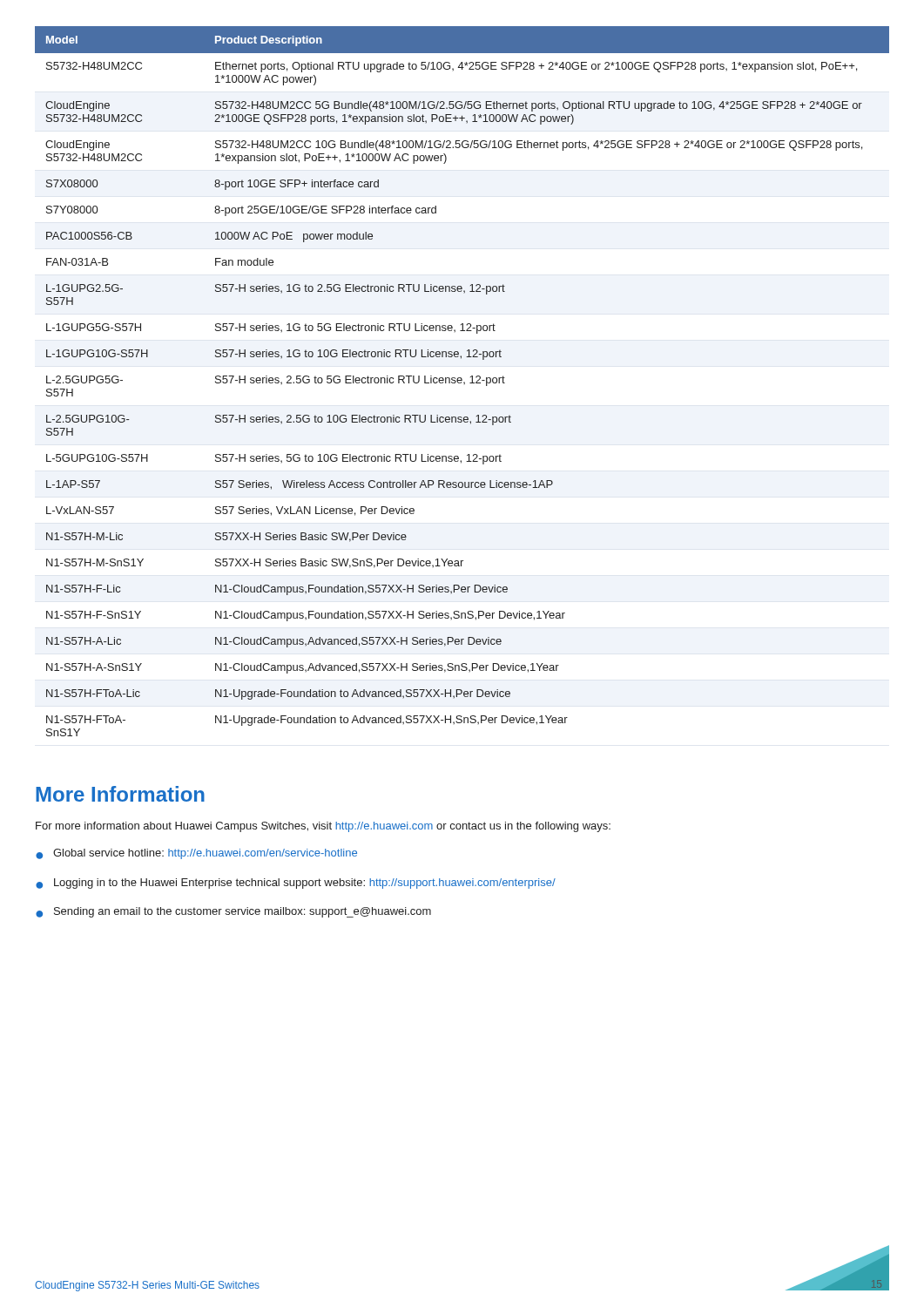
Task: Click on the section header that reads "More Information"
Action: coord(120,795)
